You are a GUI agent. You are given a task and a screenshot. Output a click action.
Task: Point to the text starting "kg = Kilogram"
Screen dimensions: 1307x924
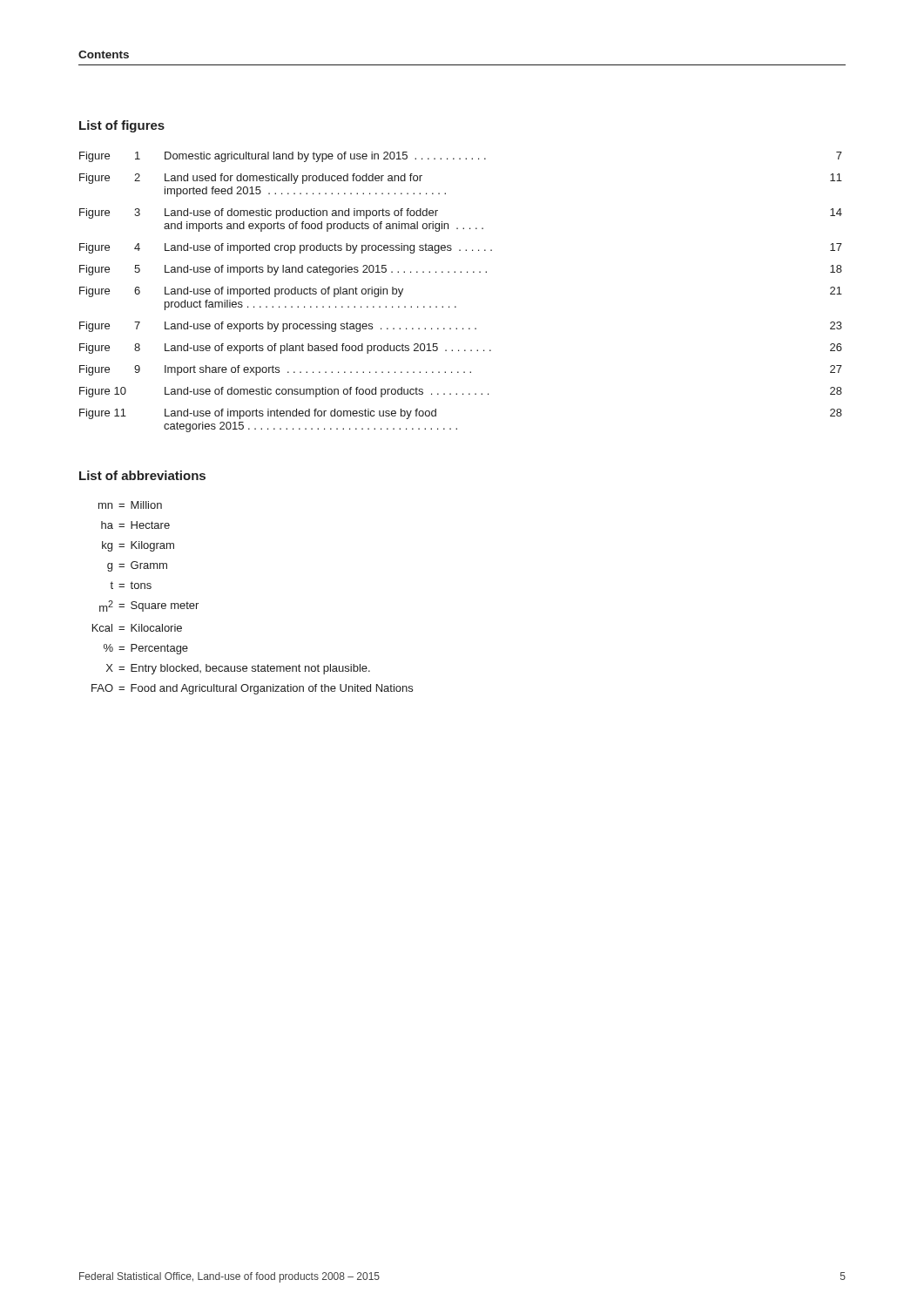pos(138,546)
